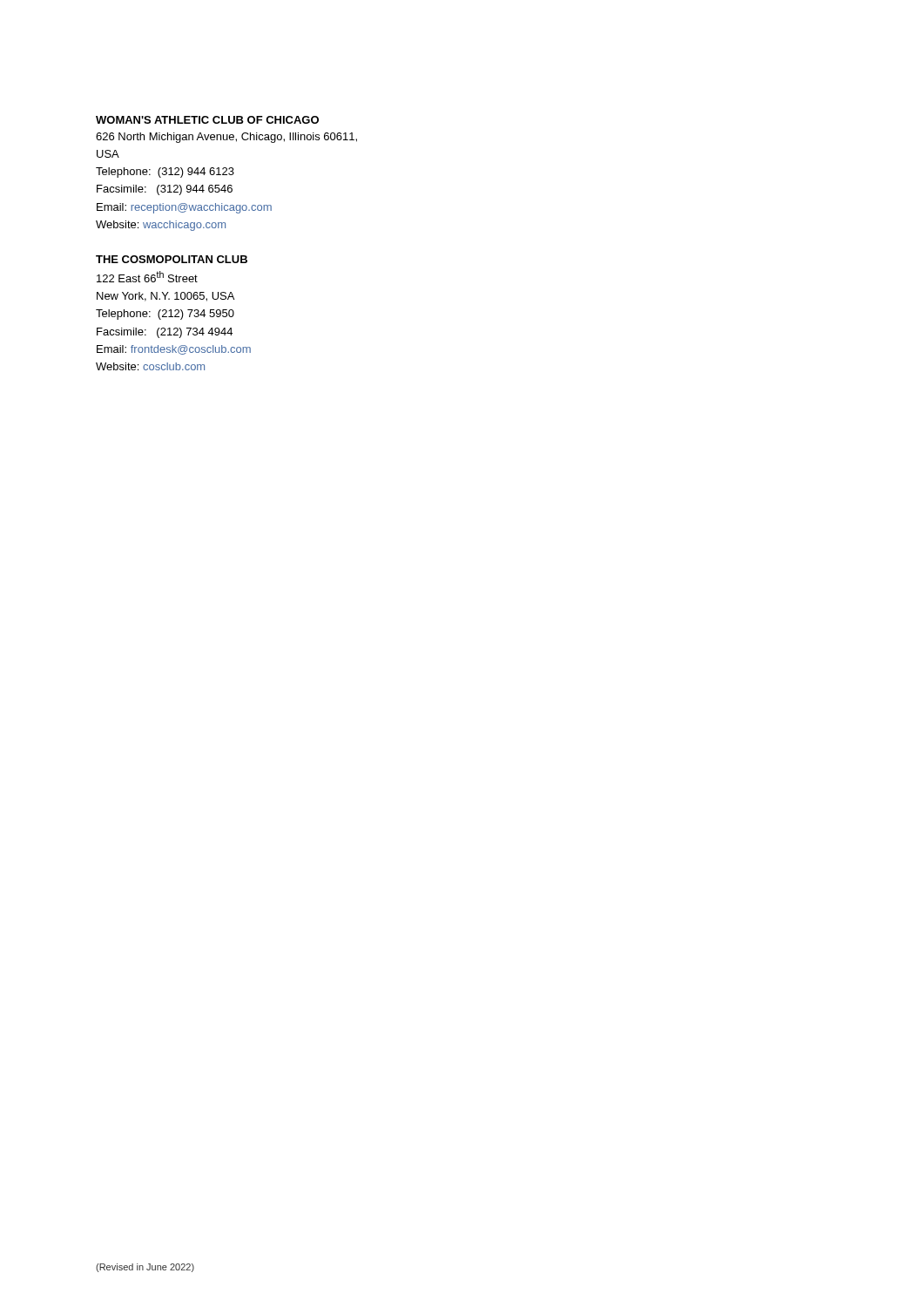Click on the text block with the text "122 East 66th Street New York, N.Y."
The width and height of the screenshot is (924, 1307).
click(174, 321)
